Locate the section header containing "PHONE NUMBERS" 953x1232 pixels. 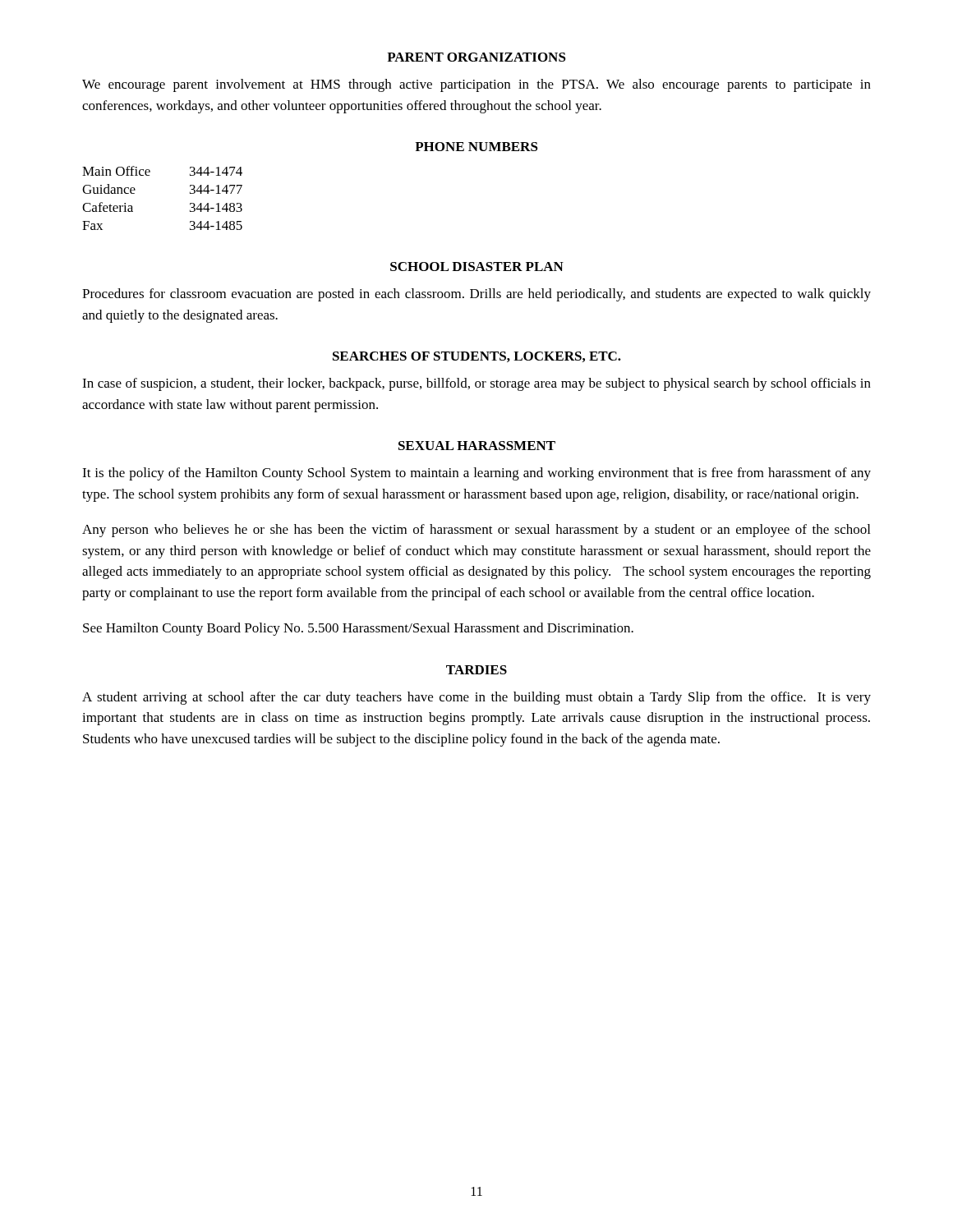coord(476,147)
